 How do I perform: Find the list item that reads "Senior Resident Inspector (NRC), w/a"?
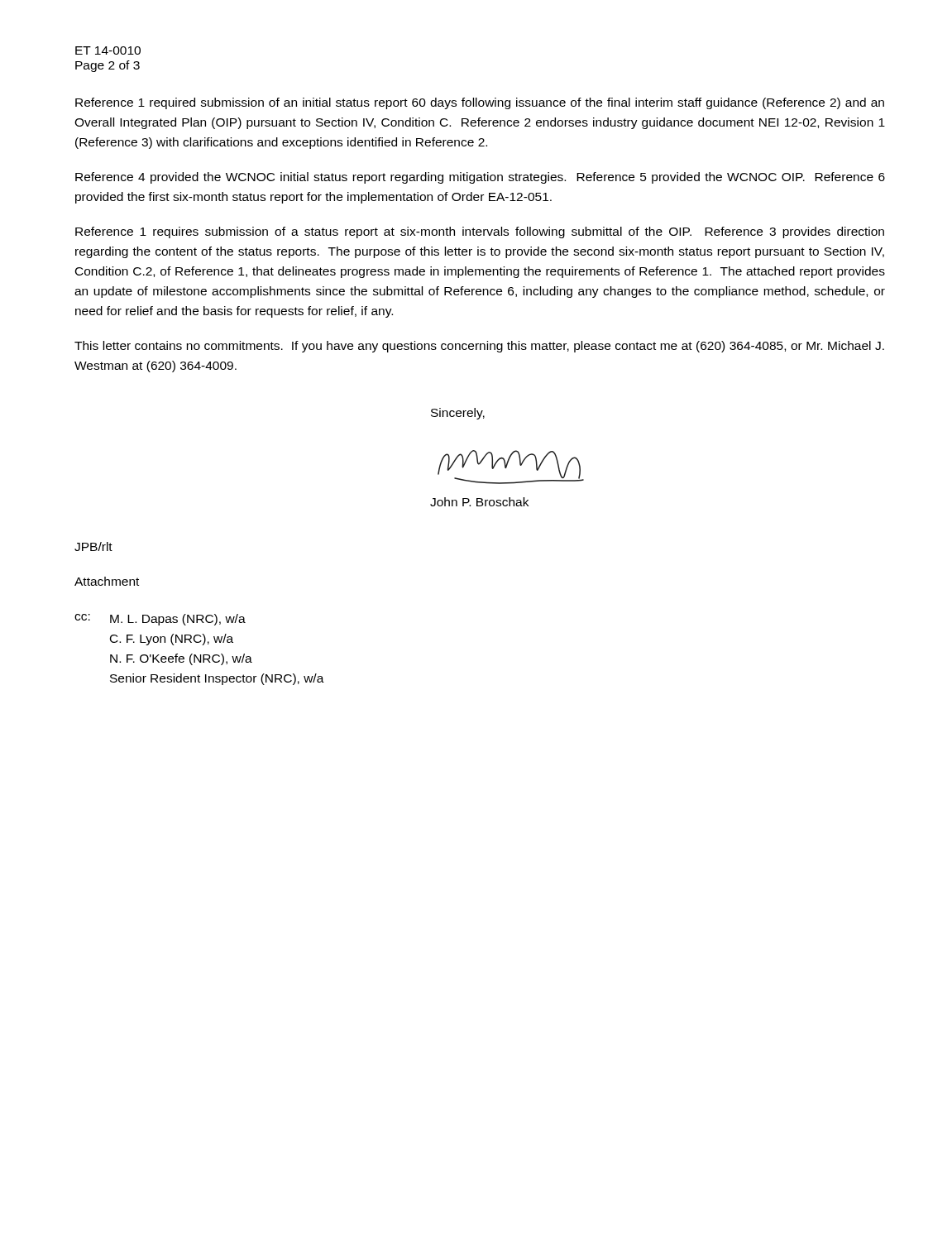point(216,678)
